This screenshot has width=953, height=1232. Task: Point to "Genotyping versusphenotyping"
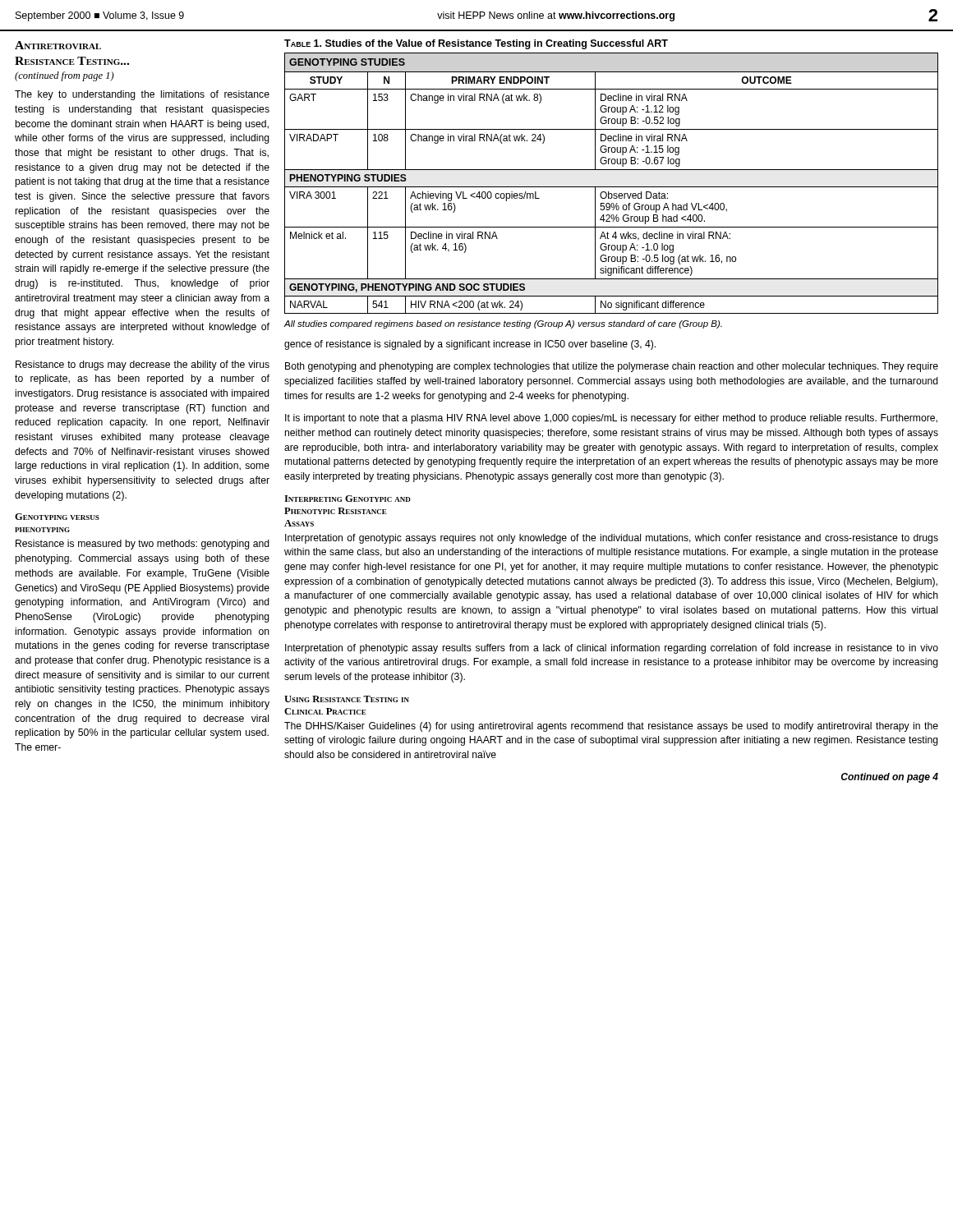point(57,523)
